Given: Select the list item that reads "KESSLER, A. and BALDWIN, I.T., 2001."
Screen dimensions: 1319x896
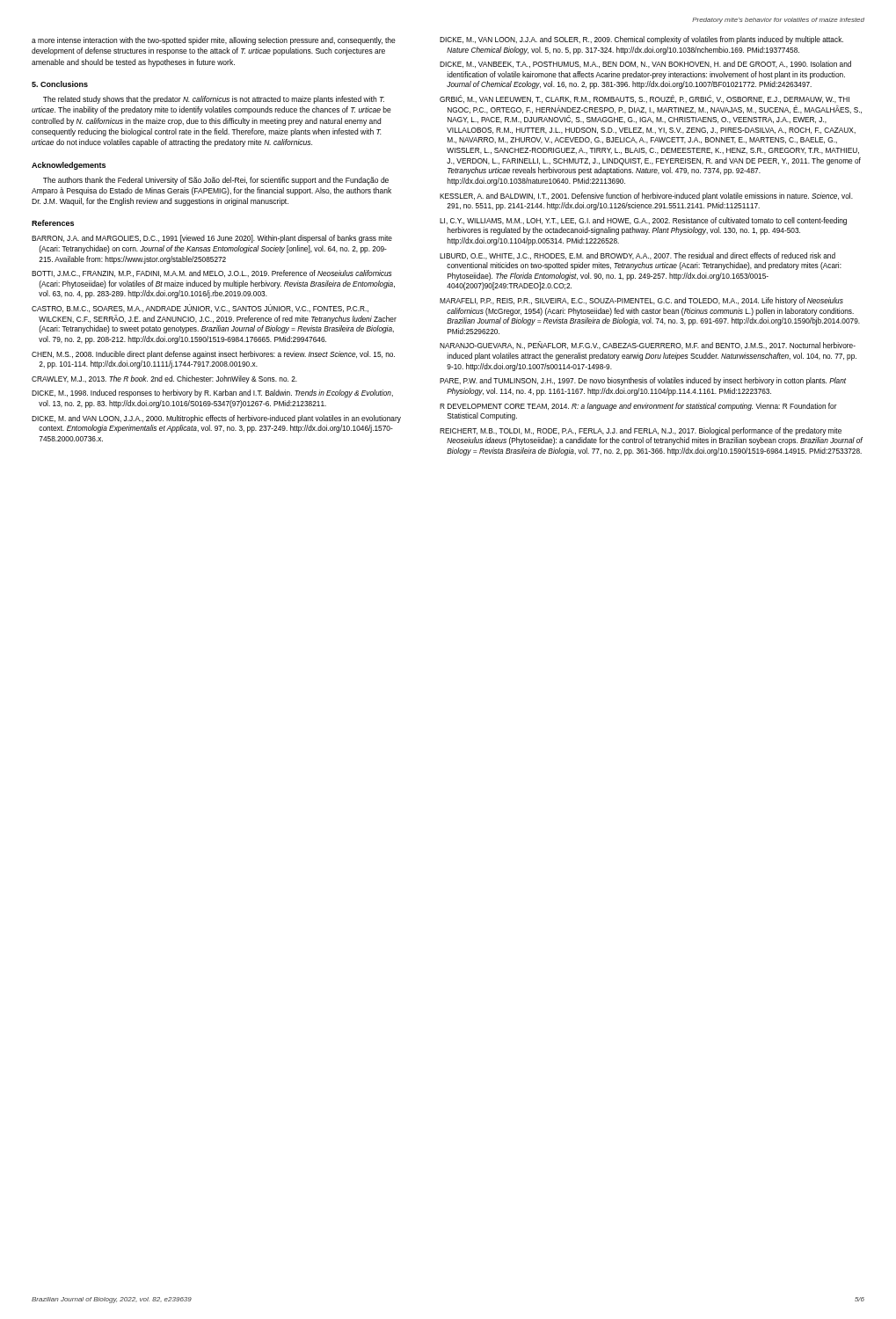Looking at the screenshot, I should 646,201.
